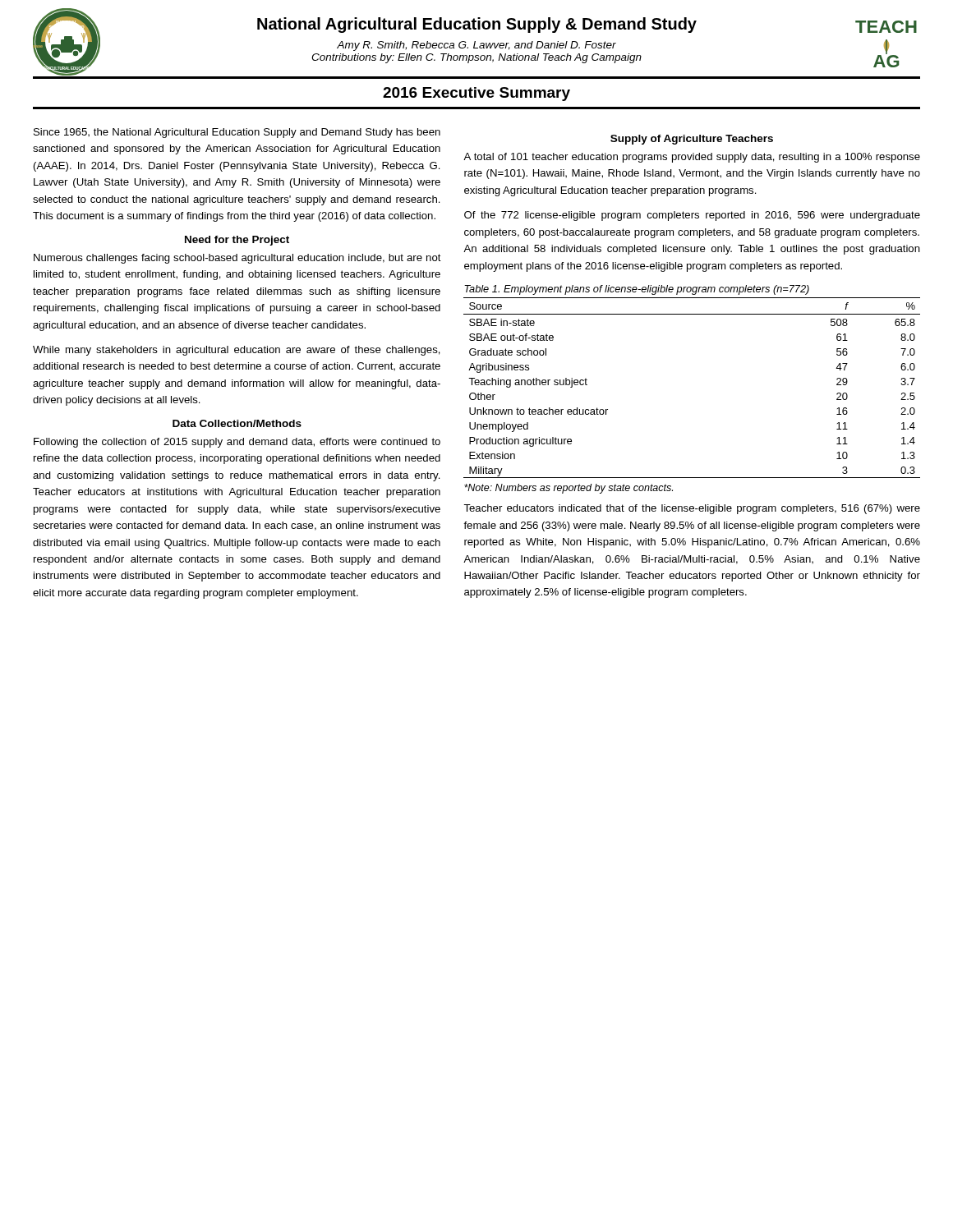Select the section header with the text "Need for the Project"
Screen dimensions: 1232x953
[x=237, y=239]
